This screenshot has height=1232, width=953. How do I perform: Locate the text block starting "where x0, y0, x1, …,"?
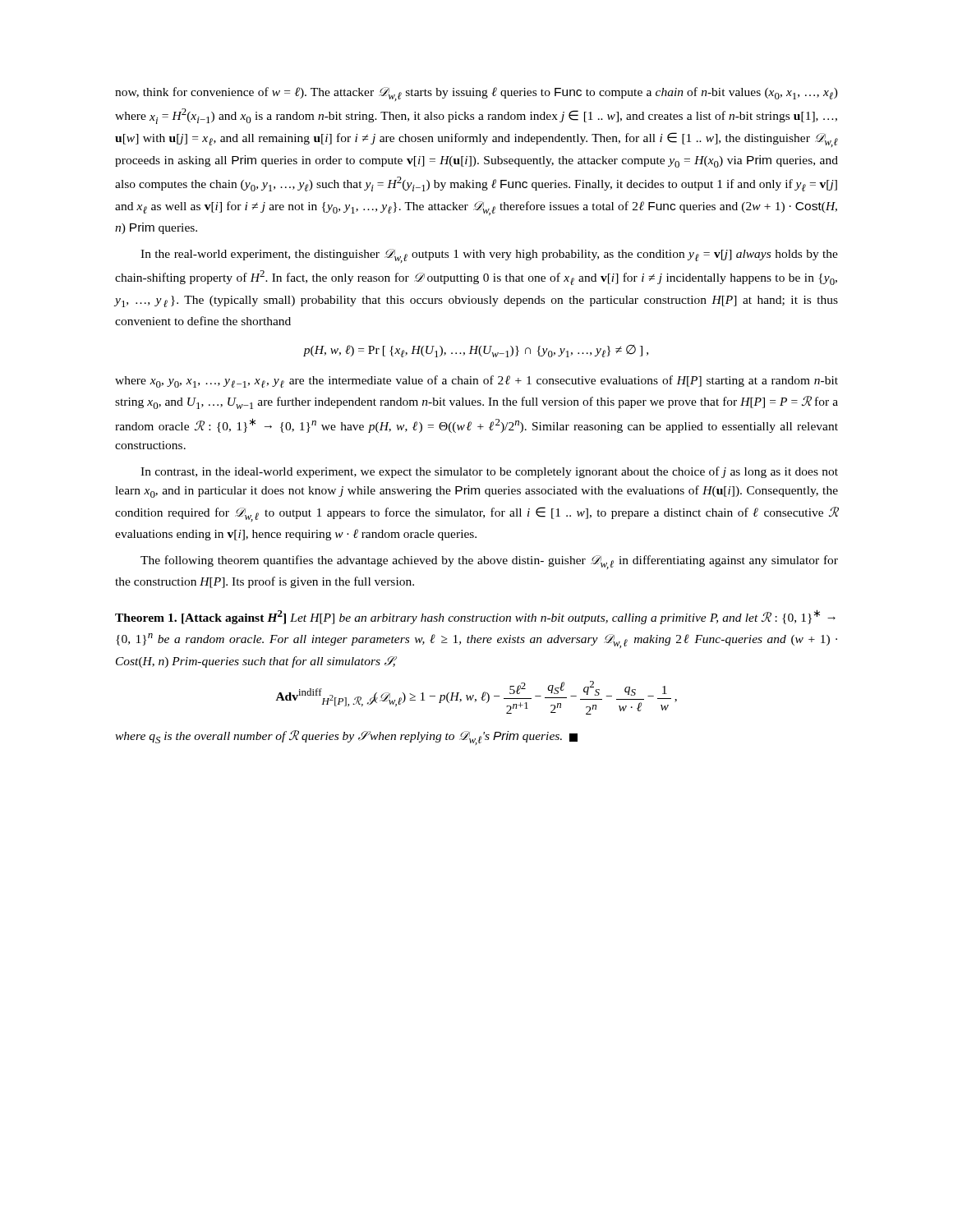tap(476, 412)
